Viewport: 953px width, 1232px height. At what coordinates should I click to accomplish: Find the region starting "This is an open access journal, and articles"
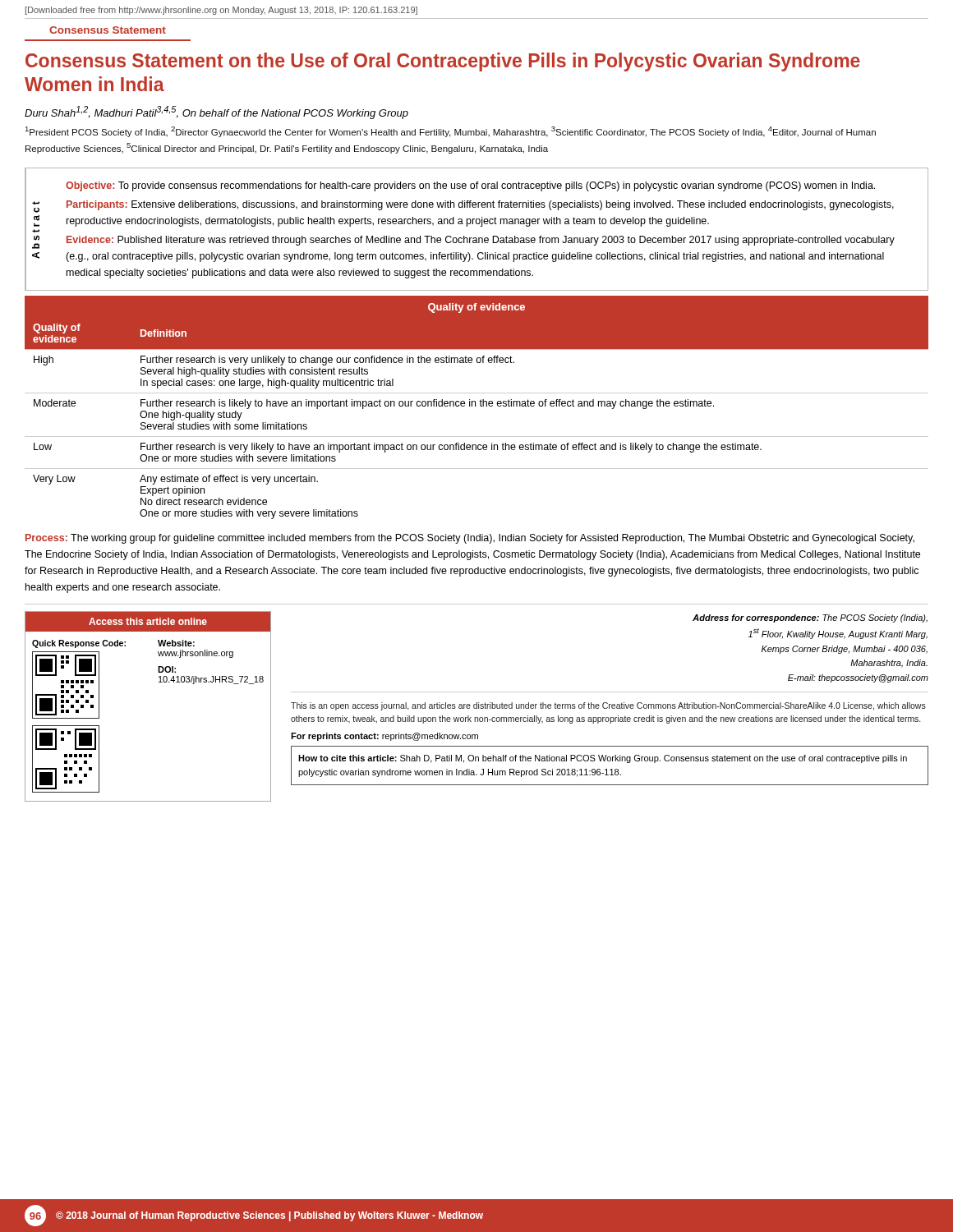[608, 712]
